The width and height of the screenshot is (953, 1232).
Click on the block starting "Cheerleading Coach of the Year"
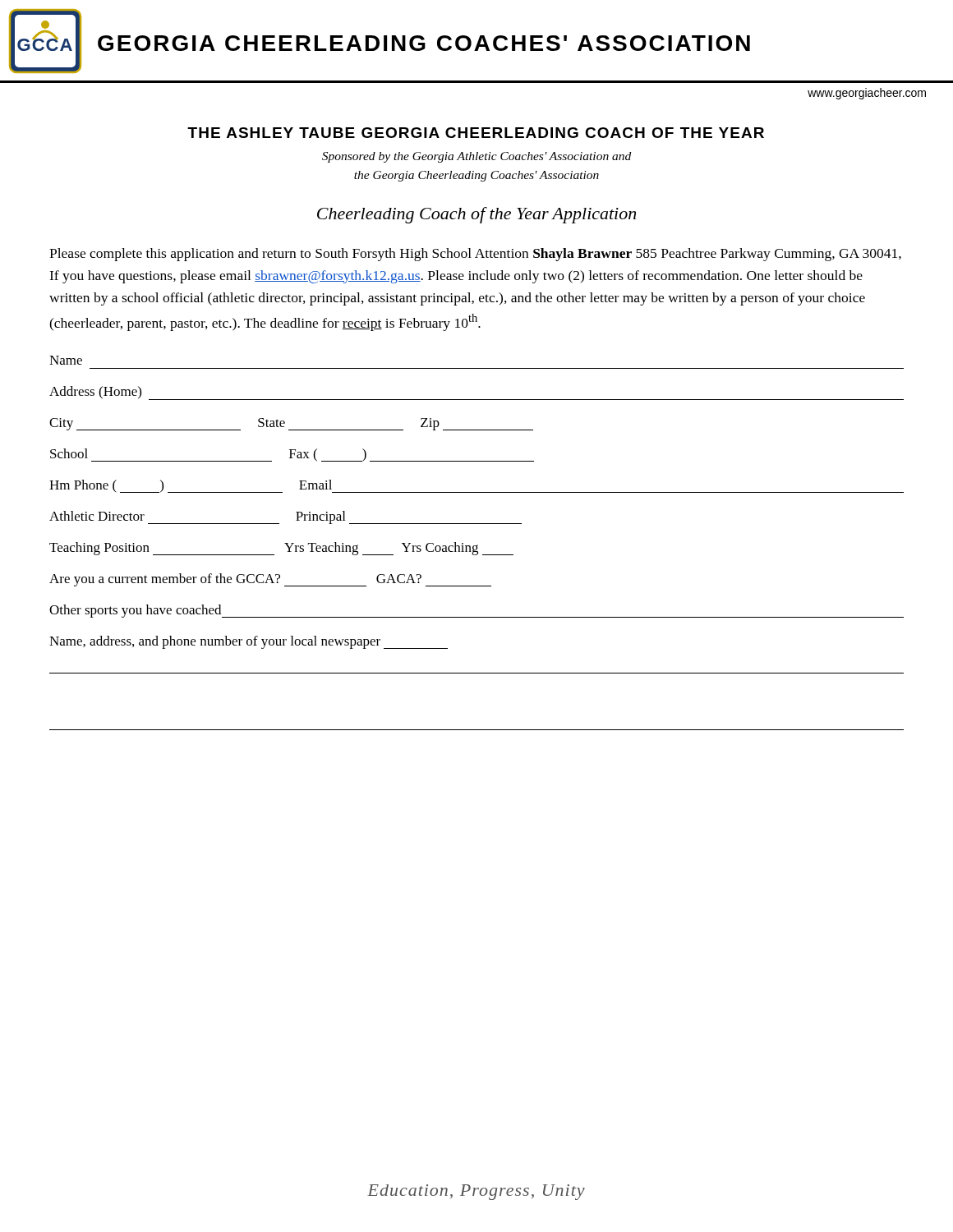476,213
